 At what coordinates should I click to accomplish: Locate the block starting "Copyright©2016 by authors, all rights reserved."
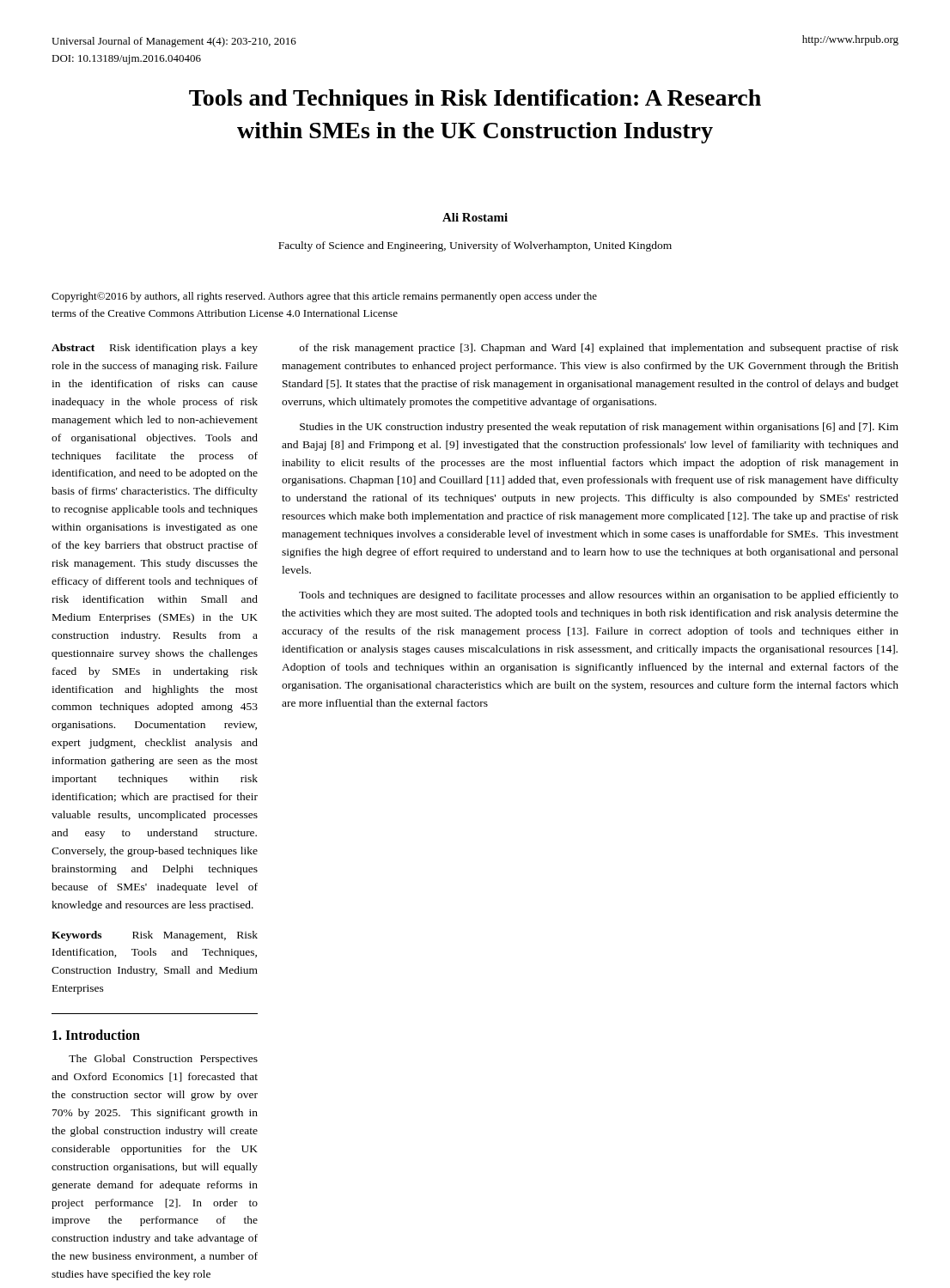point(324,304)
